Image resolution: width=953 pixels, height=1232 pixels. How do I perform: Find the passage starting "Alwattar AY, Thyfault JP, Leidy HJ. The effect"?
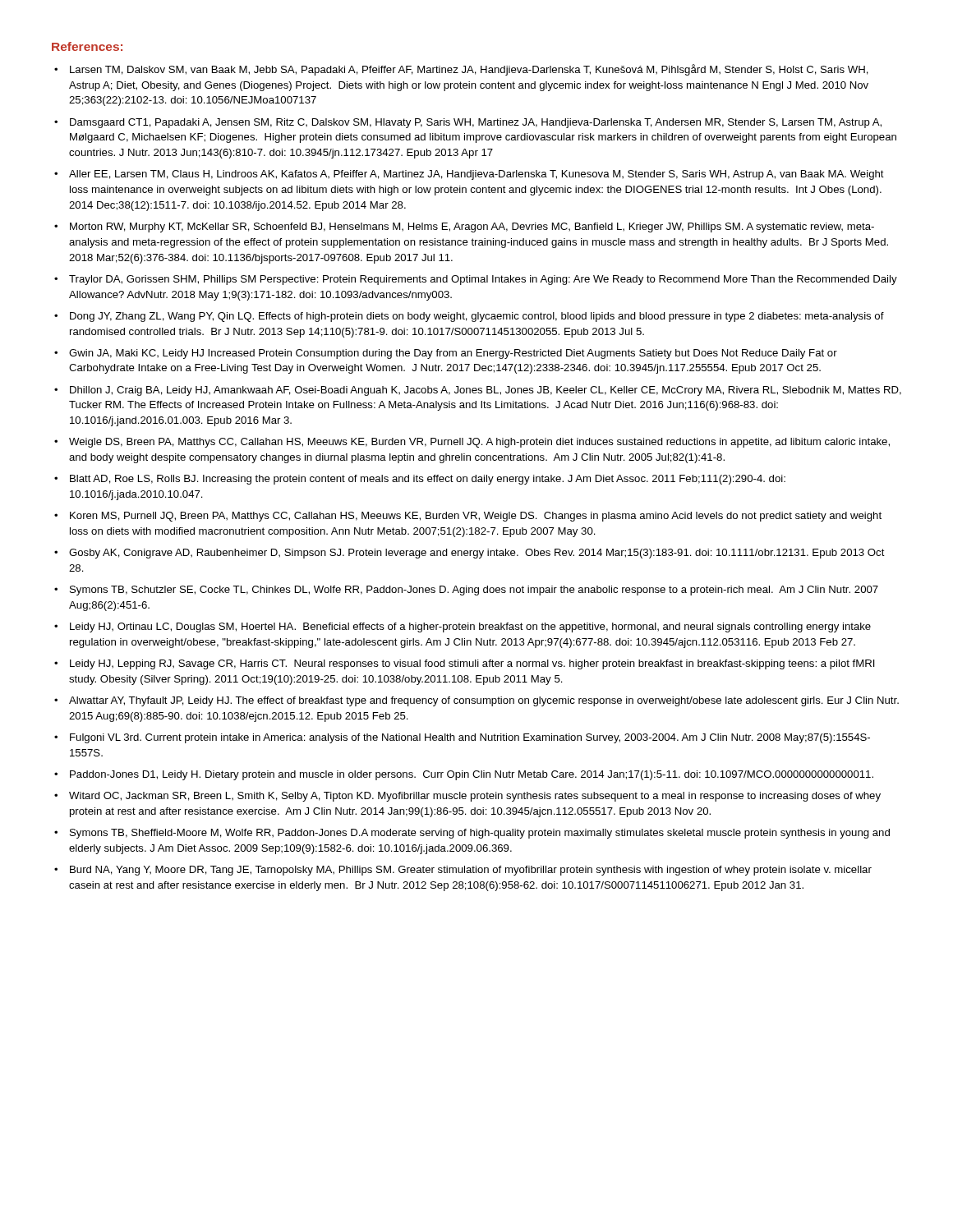(x=484, y=708)
